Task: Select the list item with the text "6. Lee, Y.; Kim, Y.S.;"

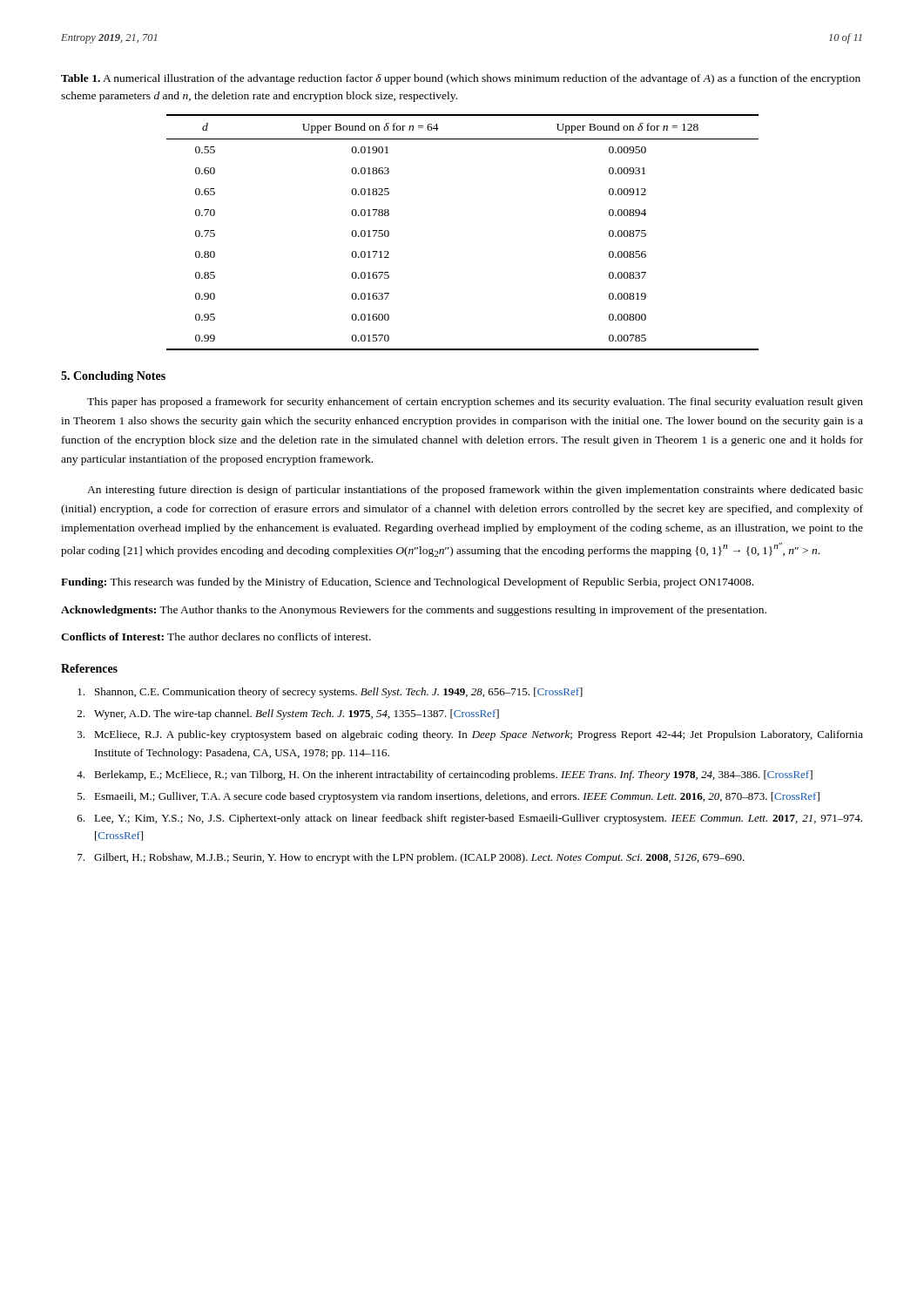Action: click(462, 827)
